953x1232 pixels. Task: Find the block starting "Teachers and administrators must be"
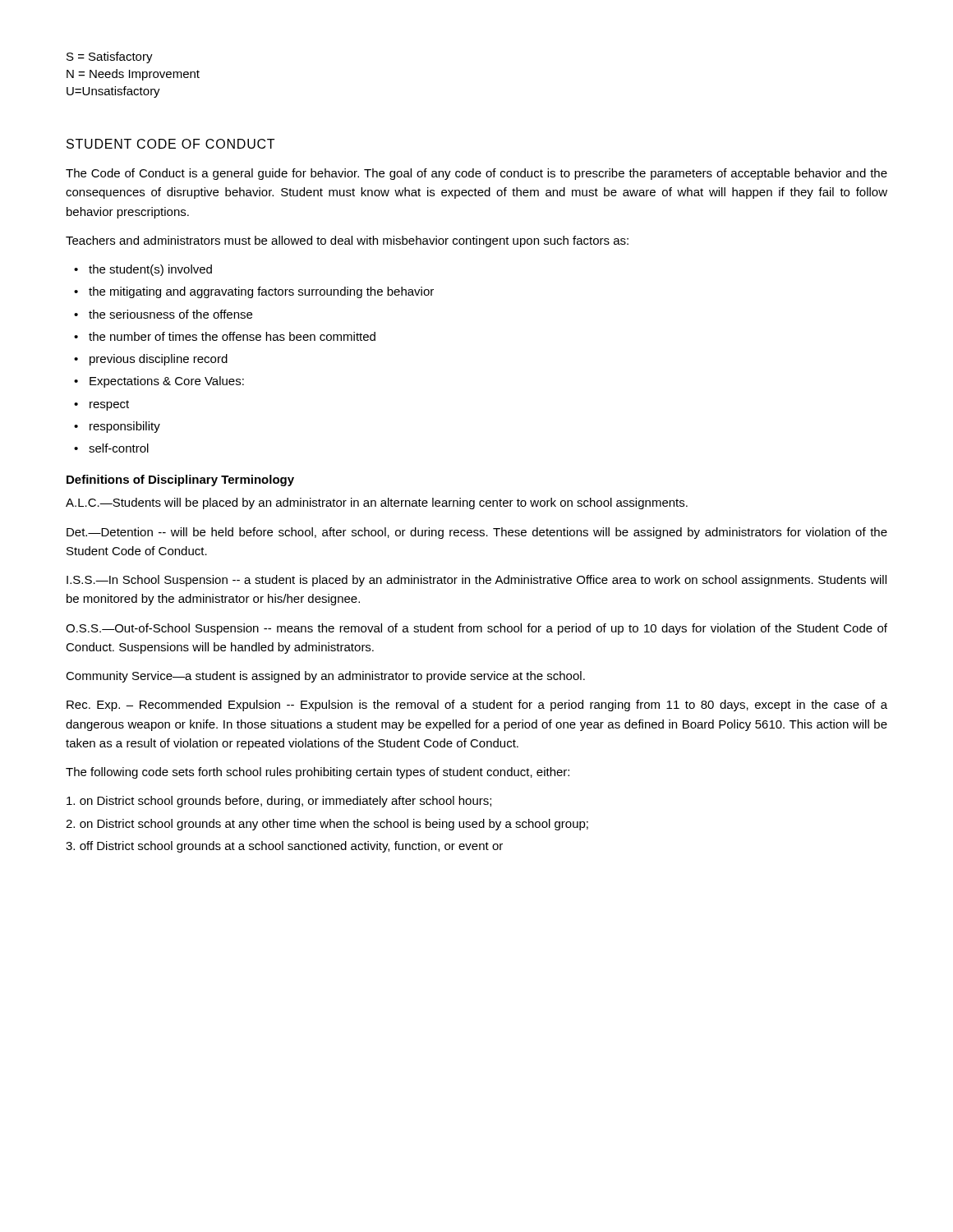(348, 240)
